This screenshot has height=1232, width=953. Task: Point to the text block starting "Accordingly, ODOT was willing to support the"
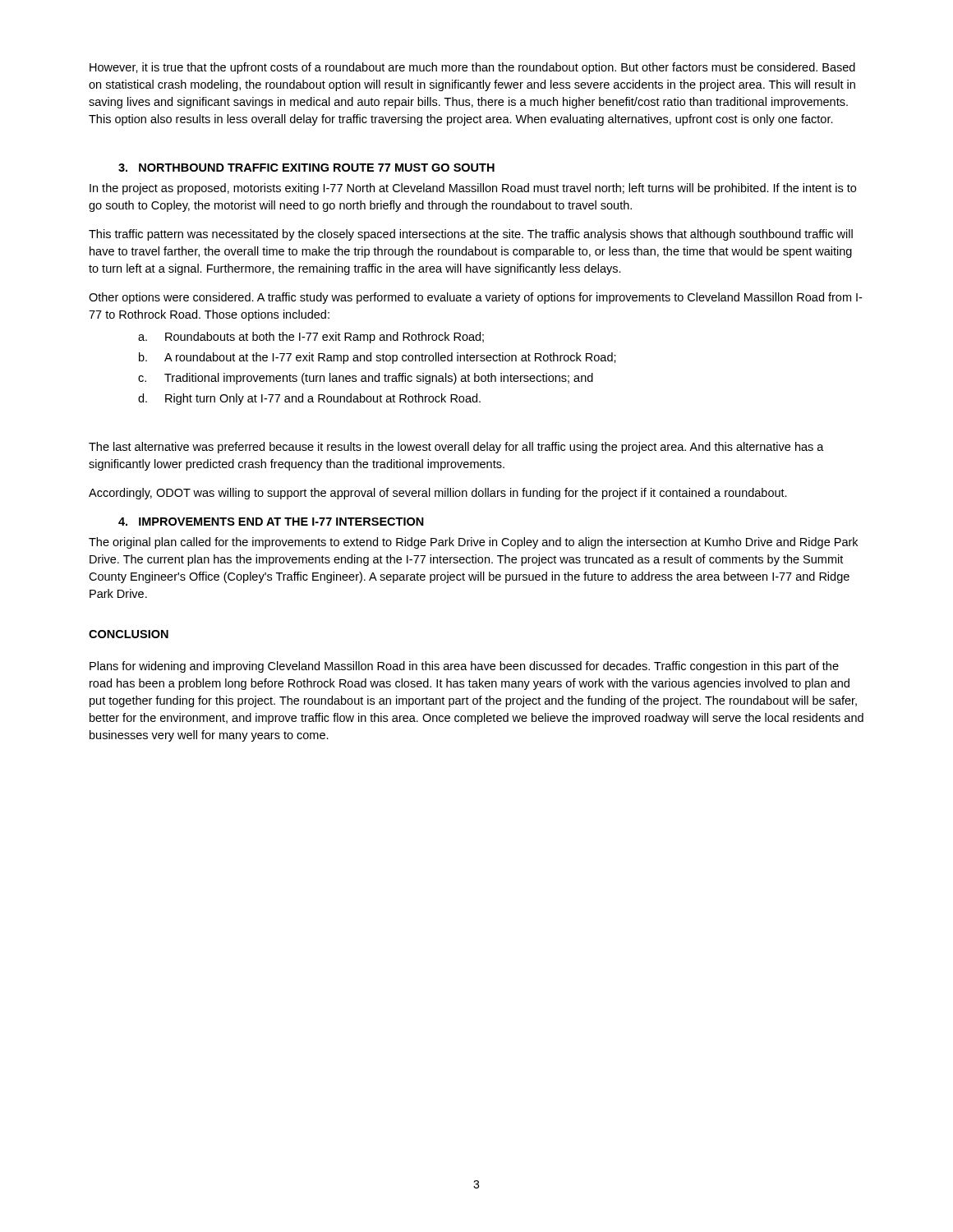pos(476,493)
